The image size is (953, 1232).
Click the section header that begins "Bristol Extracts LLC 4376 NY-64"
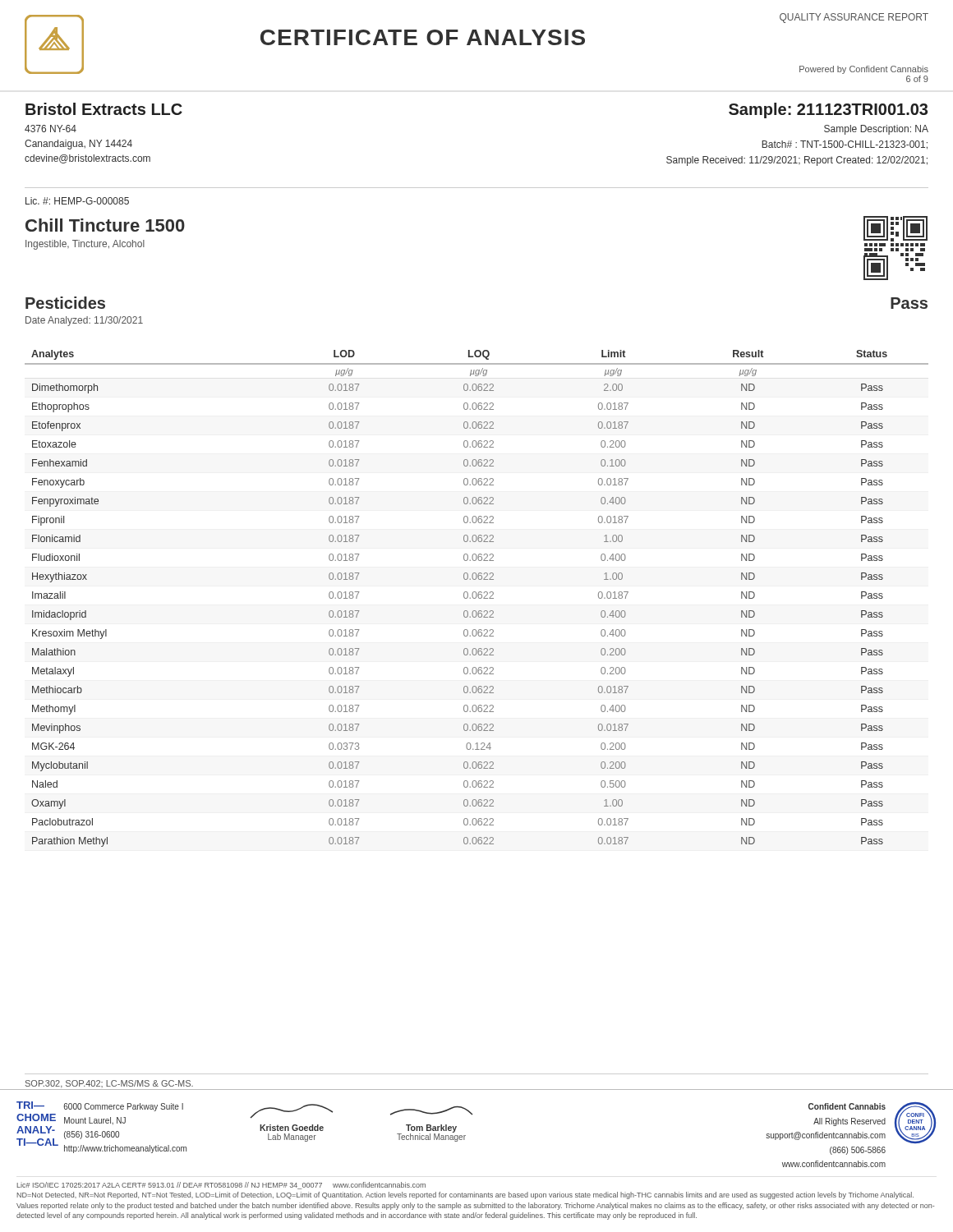(104, 109)
